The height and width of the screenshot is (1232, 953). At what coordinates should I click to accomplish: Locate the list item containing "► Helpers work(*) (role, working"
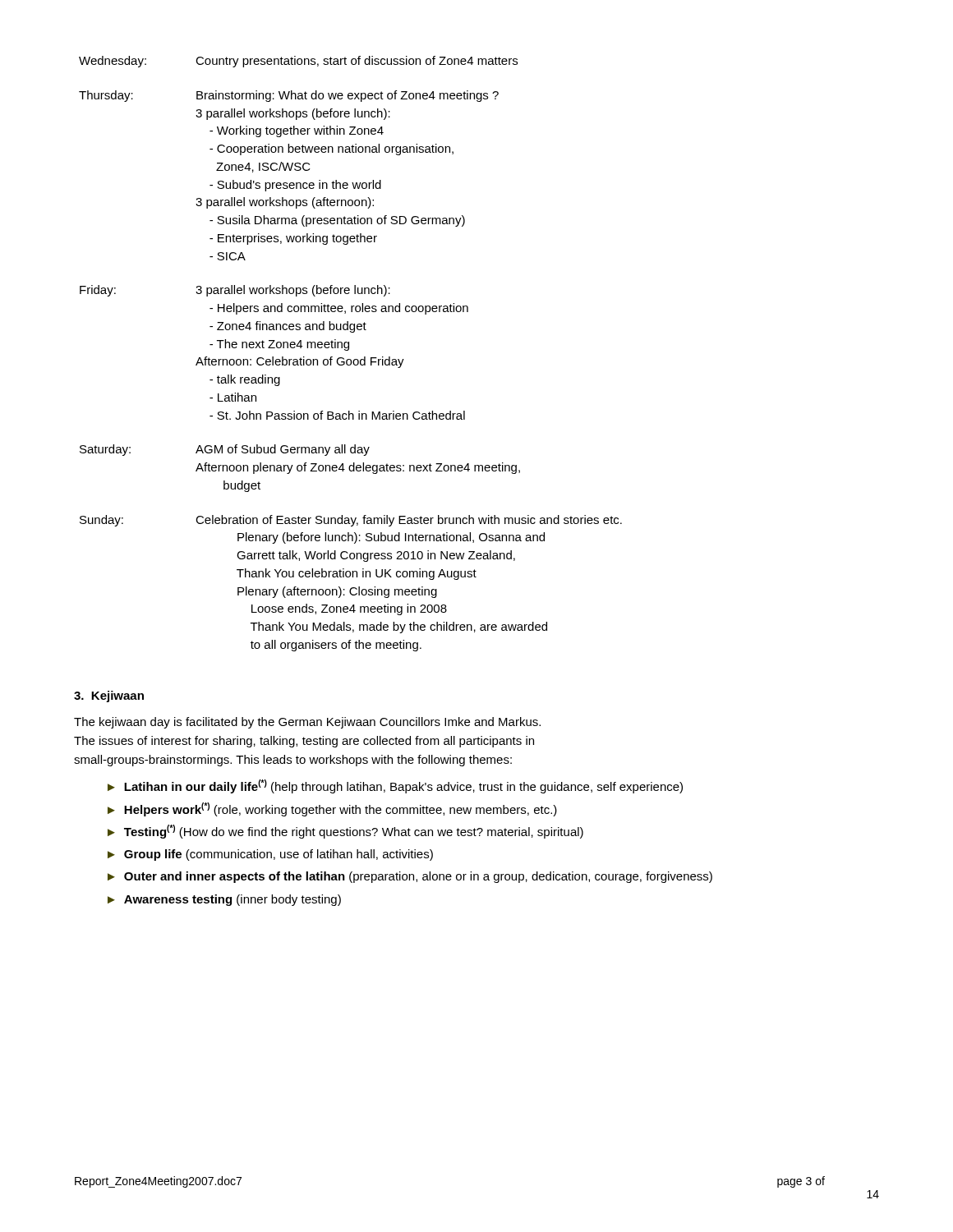(331, 809)
